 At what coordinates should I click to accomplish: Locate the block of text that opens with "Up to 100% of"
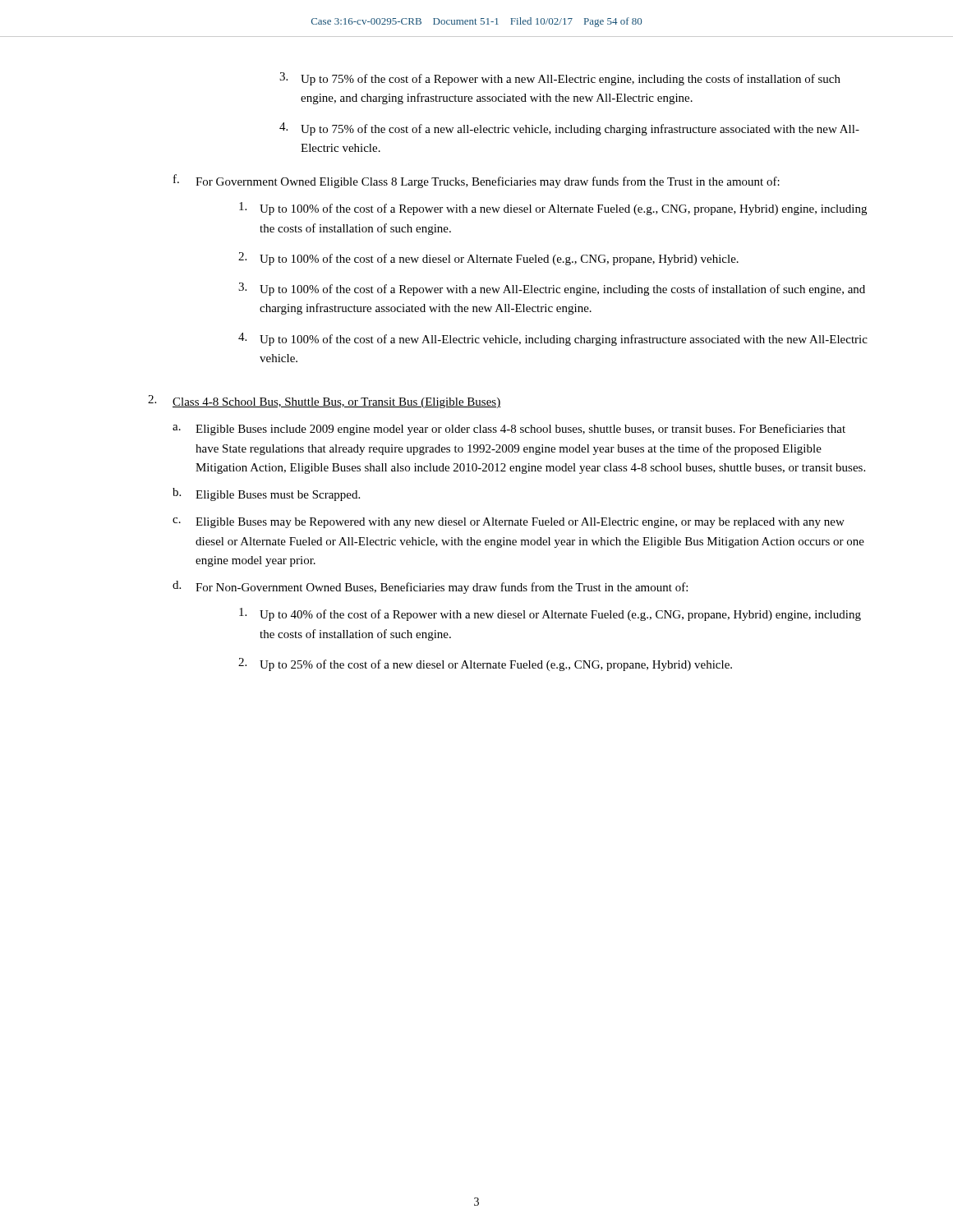click(x=555, y=219)
